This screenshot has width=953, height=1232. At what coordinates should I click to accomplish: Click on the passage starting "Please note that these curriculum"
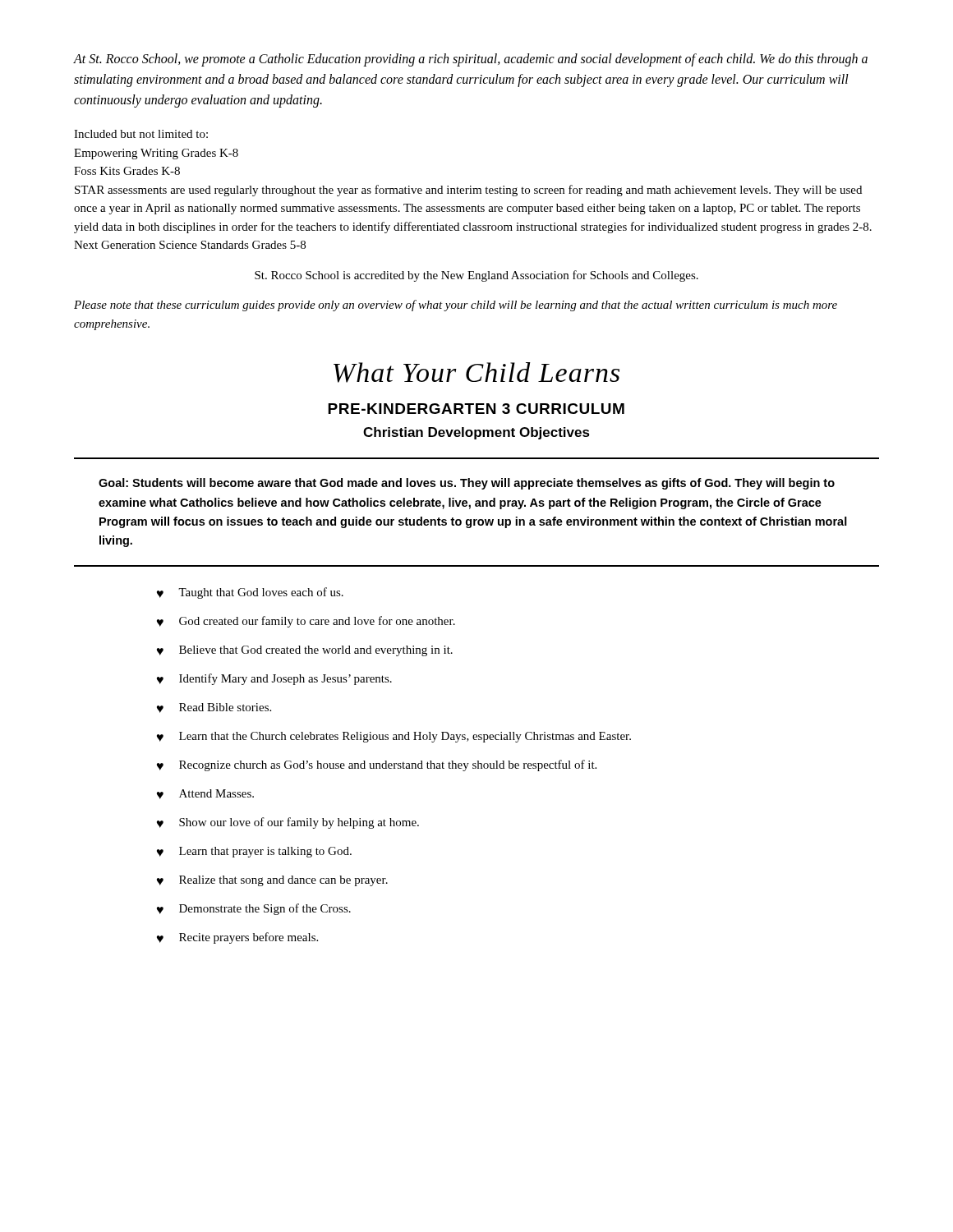(456, 314)
